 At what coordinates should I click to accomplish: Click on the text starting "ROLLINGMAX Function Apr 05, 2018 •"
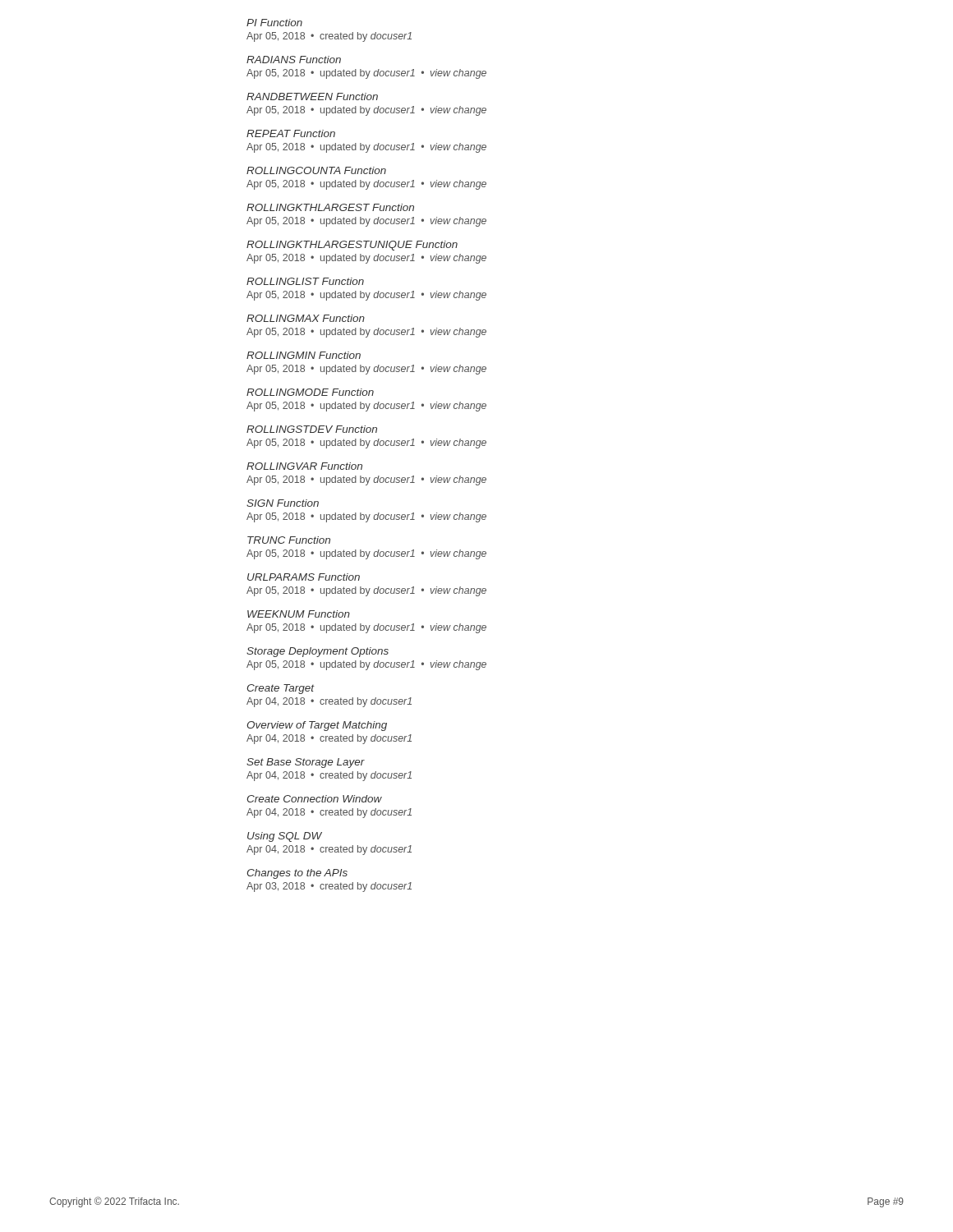[x=493, y=325]
